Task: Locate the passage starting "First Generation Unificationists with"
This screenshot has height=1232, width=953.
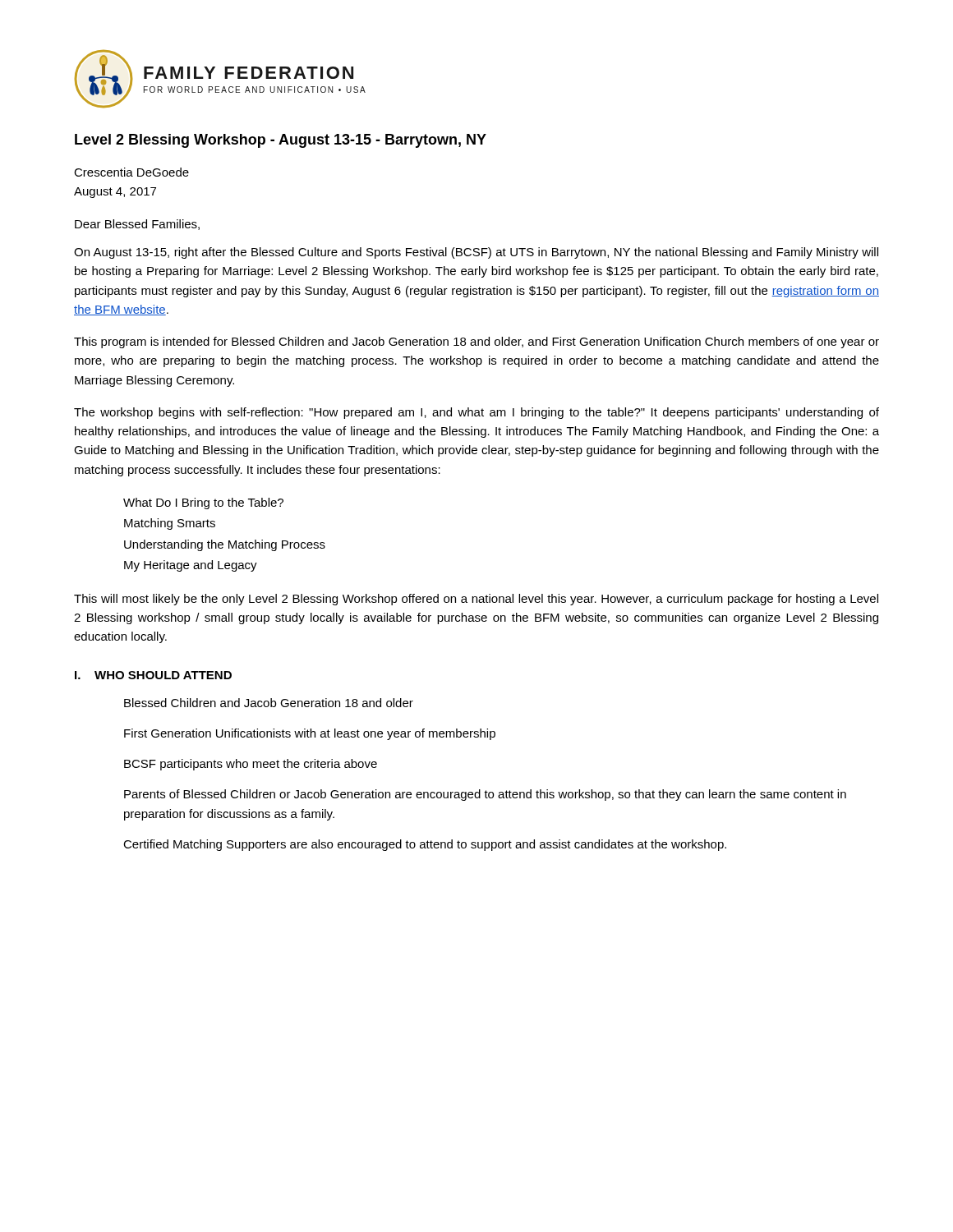Action: (x=310, y=733)
